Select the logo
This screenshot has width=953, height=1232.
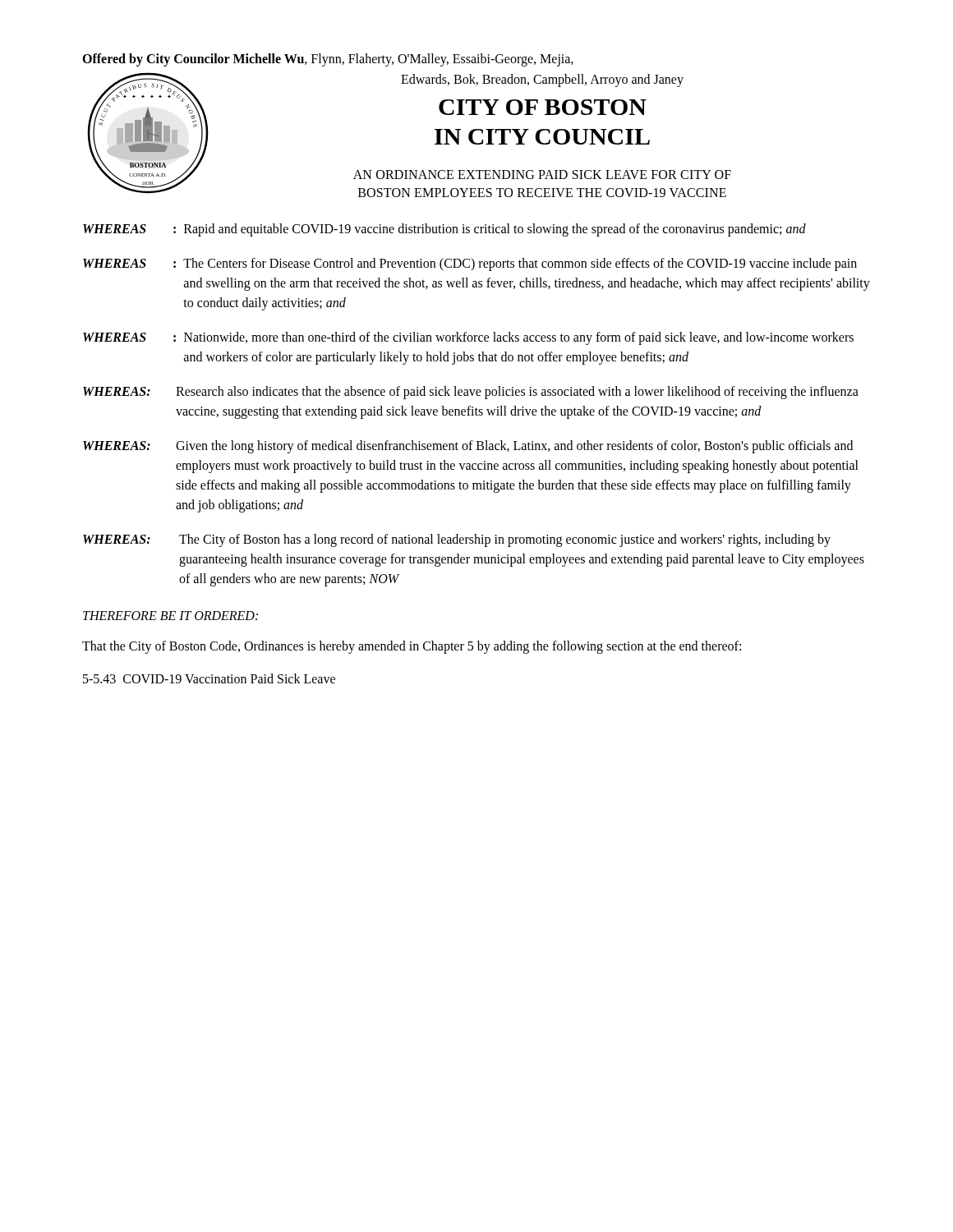pos(148,133)
